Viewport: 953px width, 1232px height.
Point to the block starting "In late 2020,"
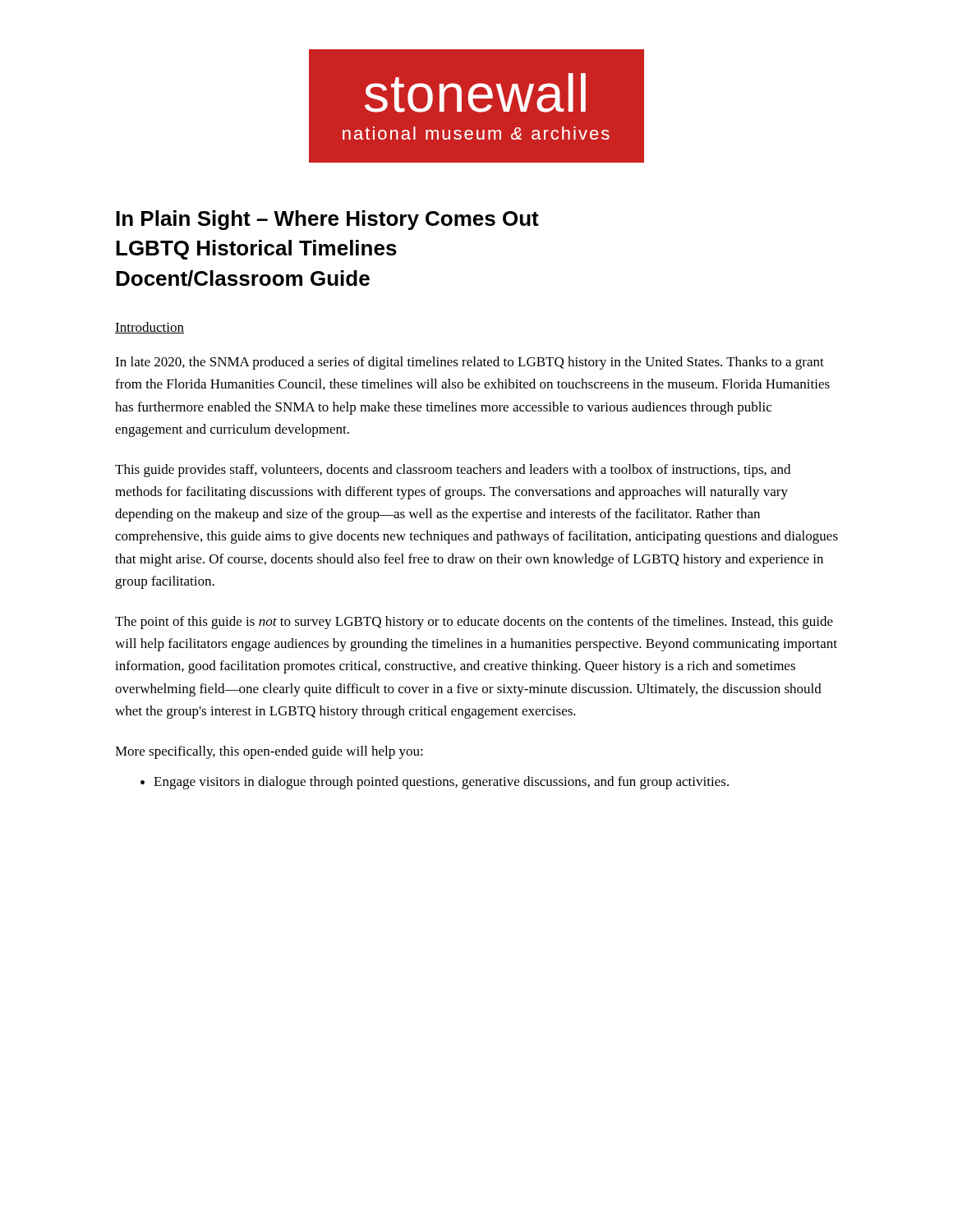(x=472, y=395)
